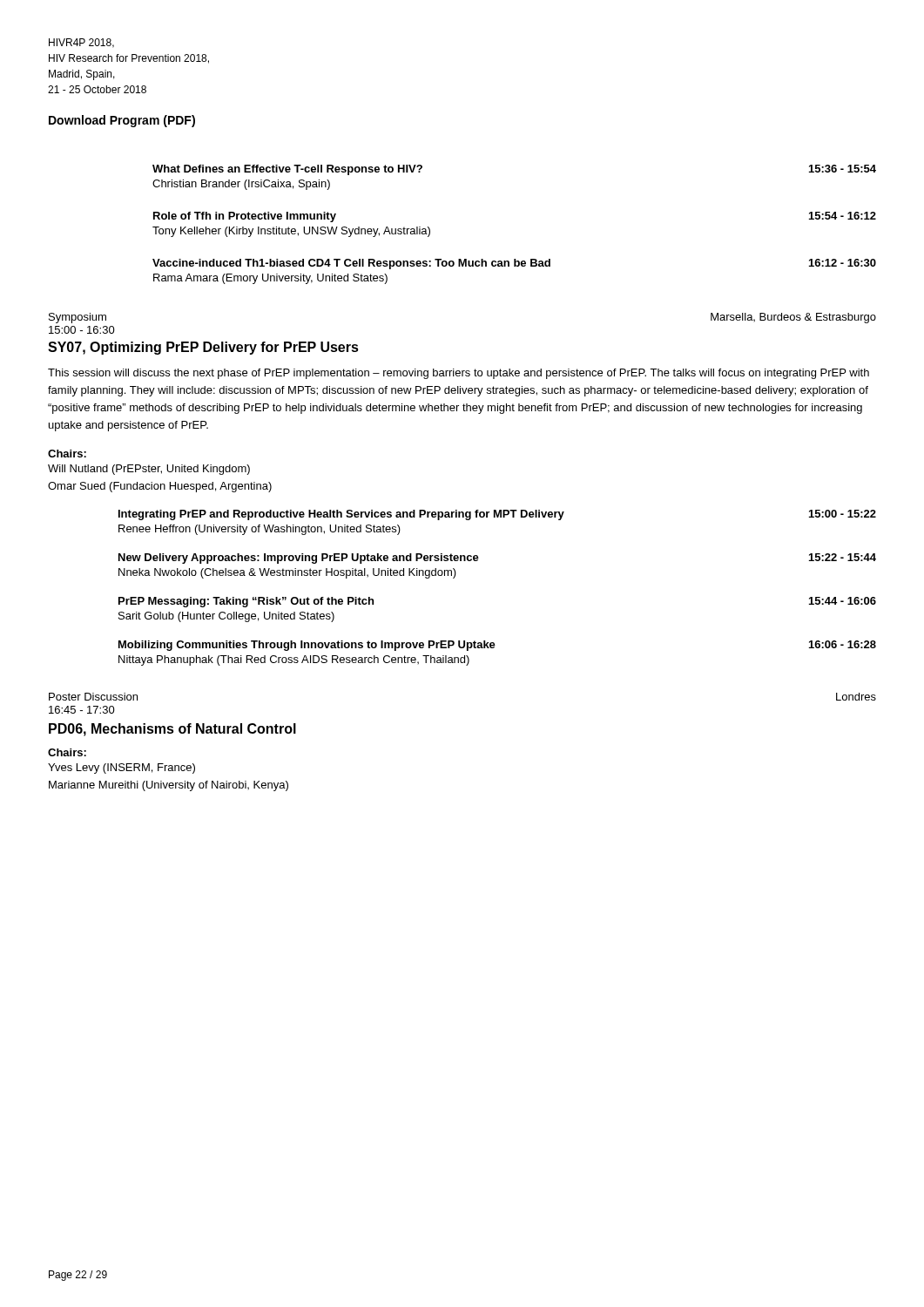Click where it says "PD06, Mechanisms of Natural Control"
The image size is (924, 1307).
(x=172, y=729)
